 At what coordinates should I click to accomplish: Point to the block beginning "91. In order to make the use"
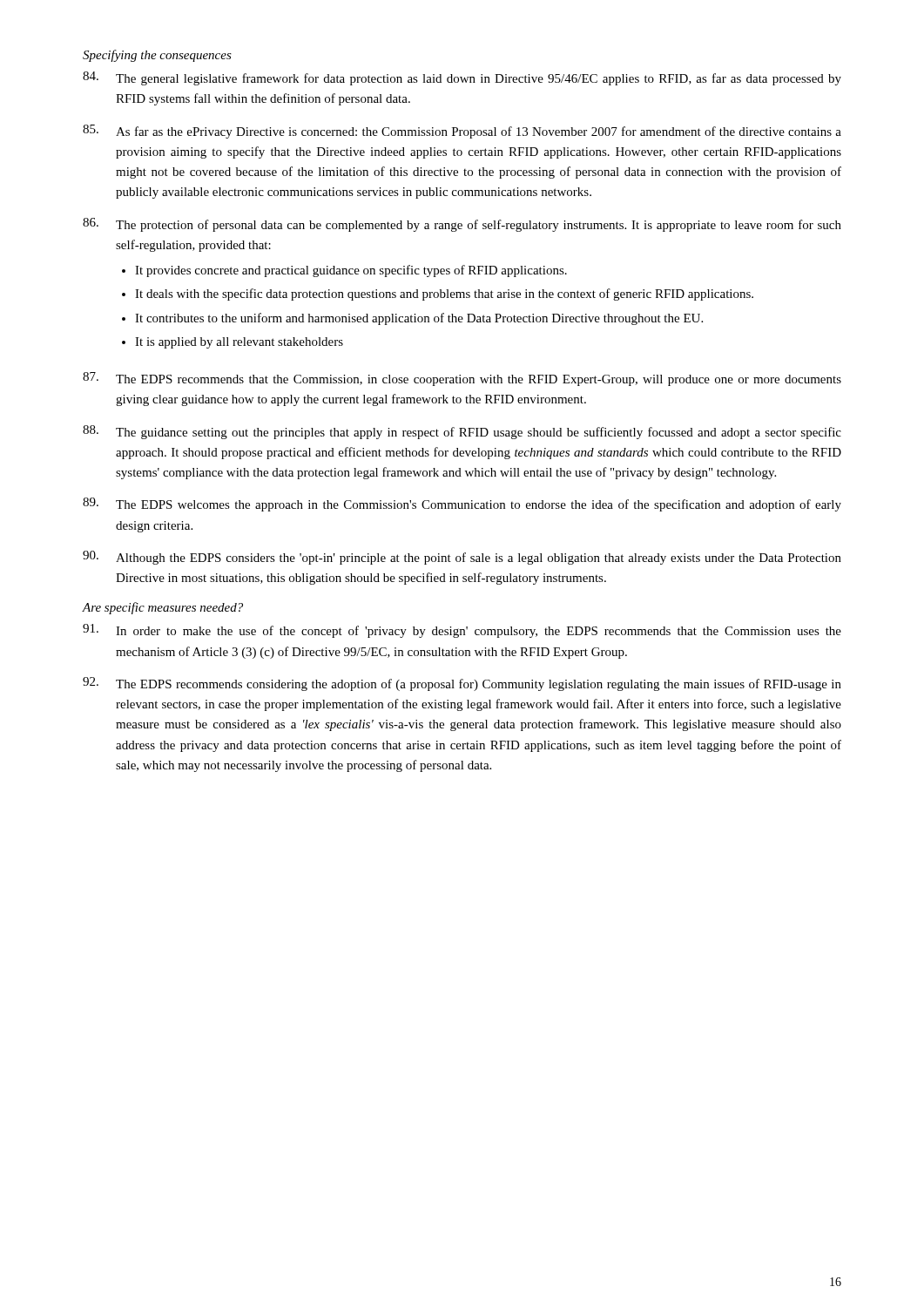[462, 642]
